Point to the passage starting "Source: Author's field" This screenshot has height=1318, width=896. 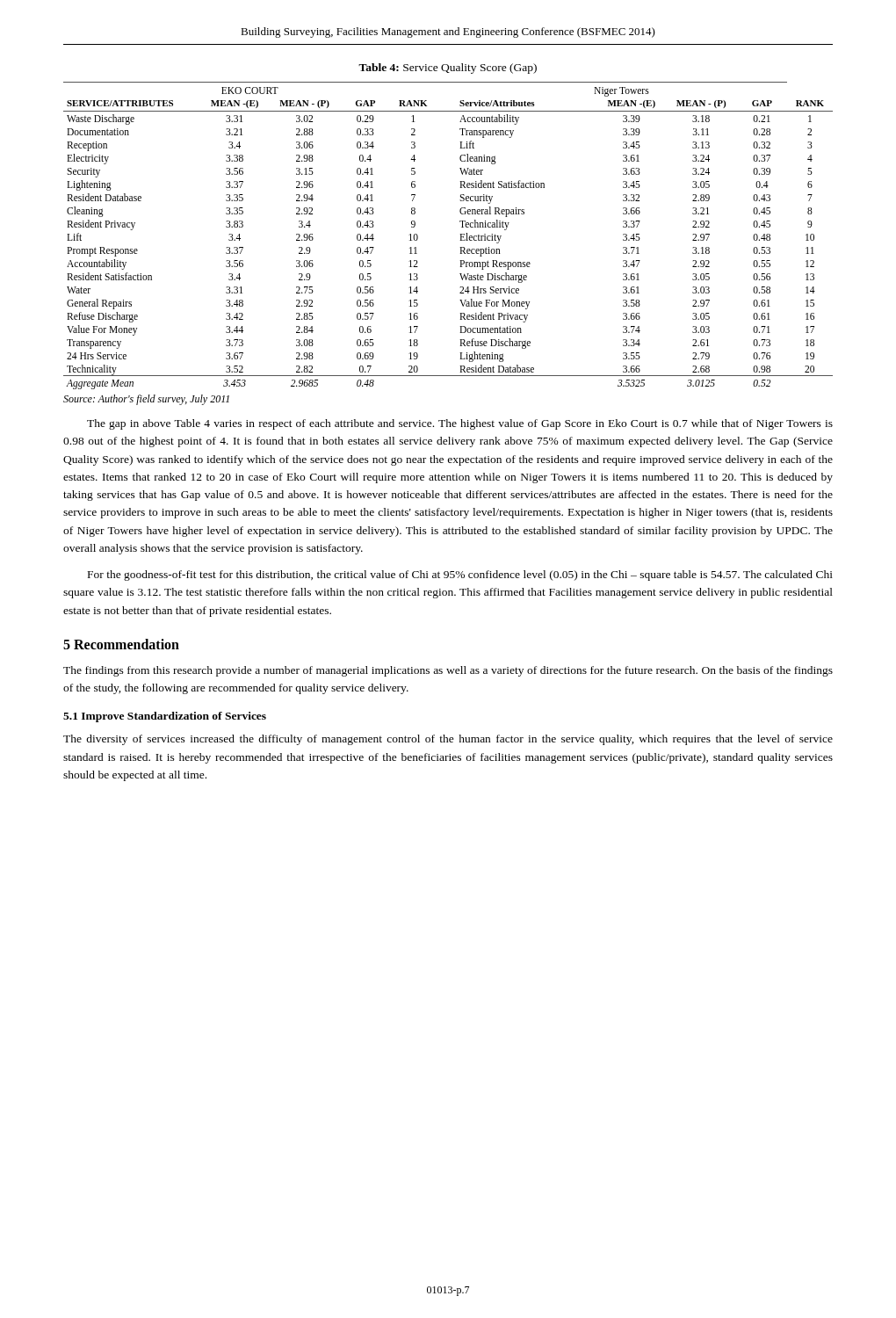point(147,399)
